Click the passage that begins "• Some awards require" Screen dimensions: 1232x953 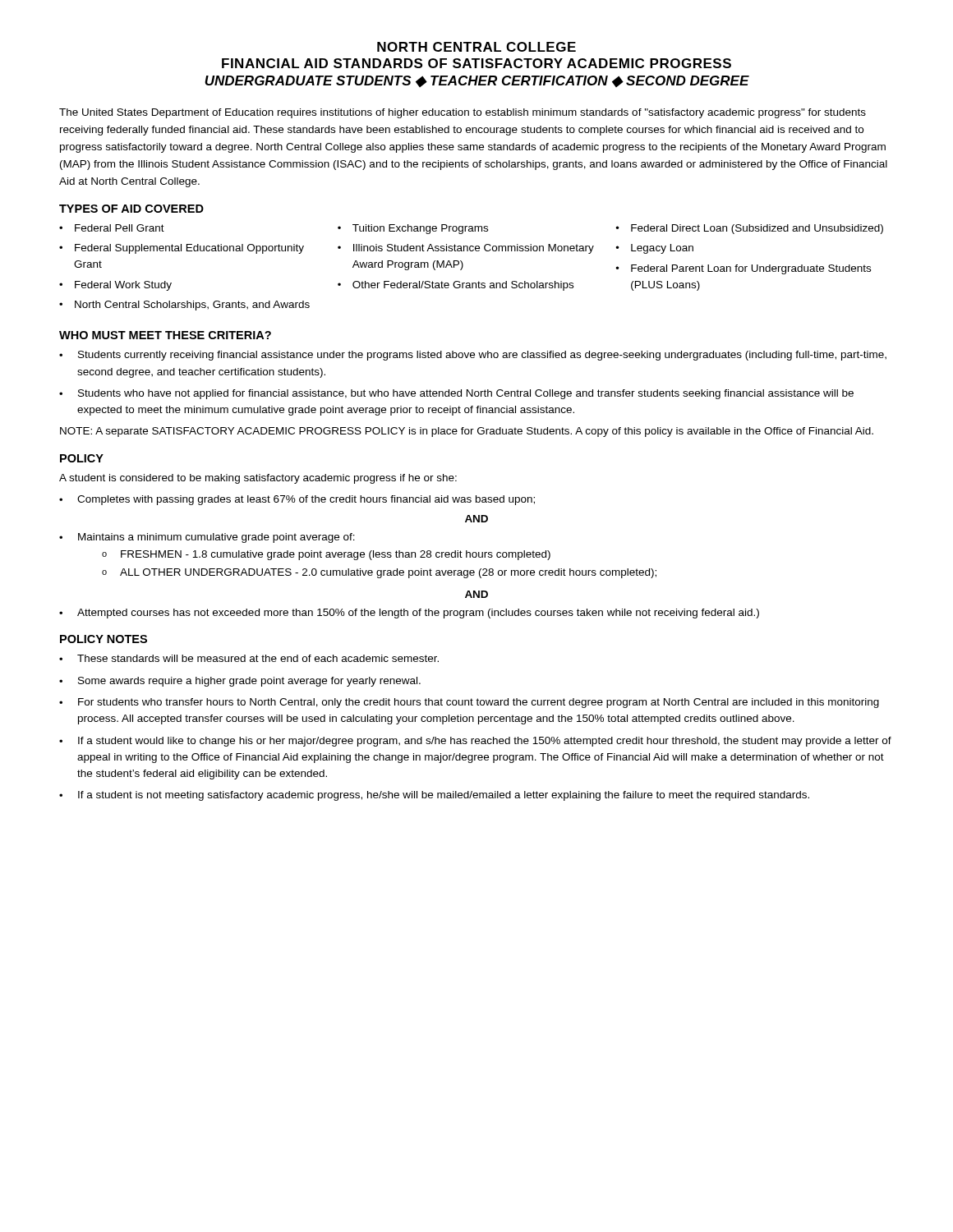click(x=240, y=682)
